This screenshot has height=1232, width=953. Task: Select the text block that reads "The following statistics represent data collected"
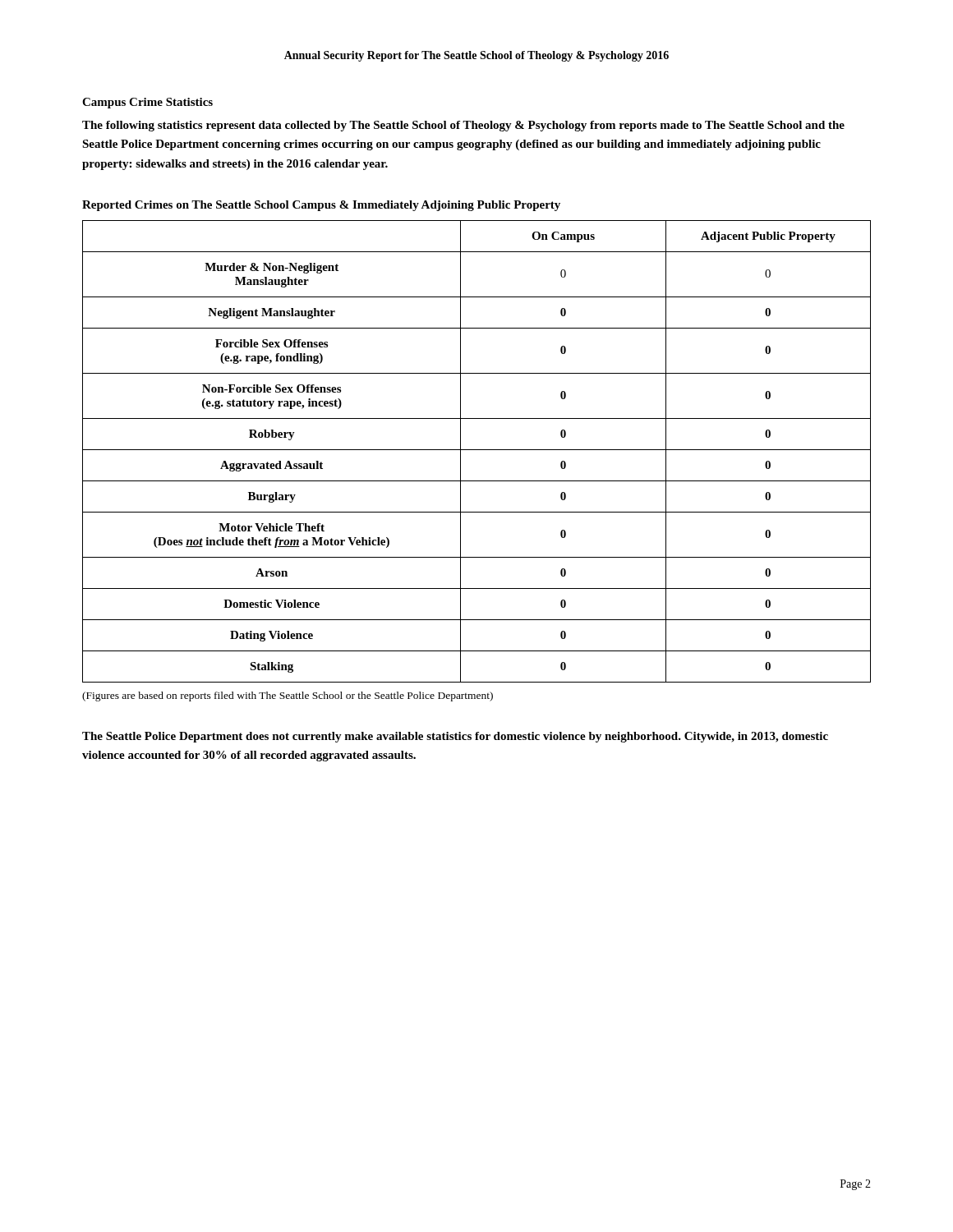(x=463, y=144)
